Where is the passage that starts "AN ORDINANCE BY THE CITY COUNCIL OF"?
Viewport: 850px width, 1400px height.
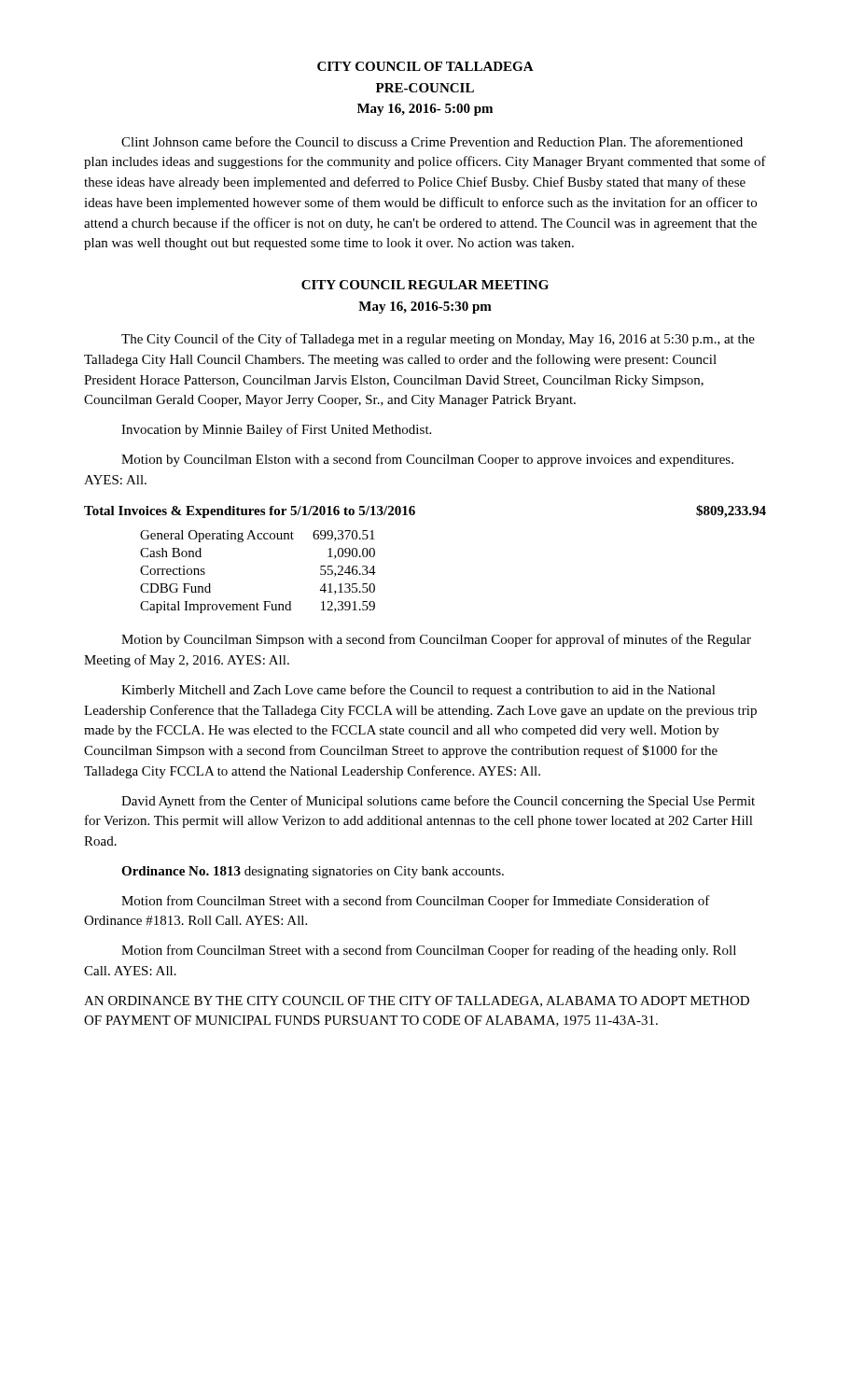[417, 1010]
